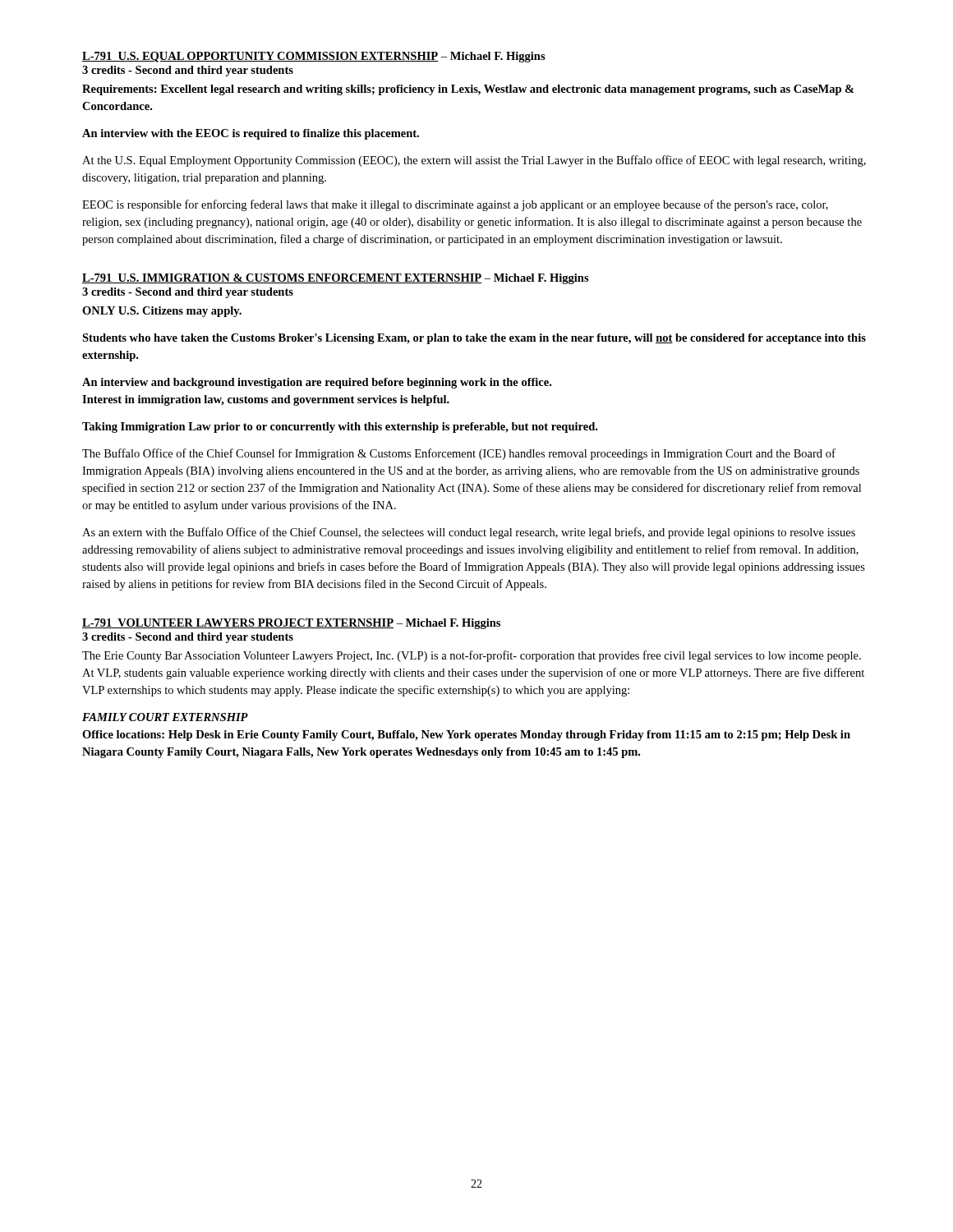This screenshot has width=953, height=1232.
Task: Find the text block that reads "The Erie County Bar Association Volunteer Lawyers"
Action: [476, 673]
